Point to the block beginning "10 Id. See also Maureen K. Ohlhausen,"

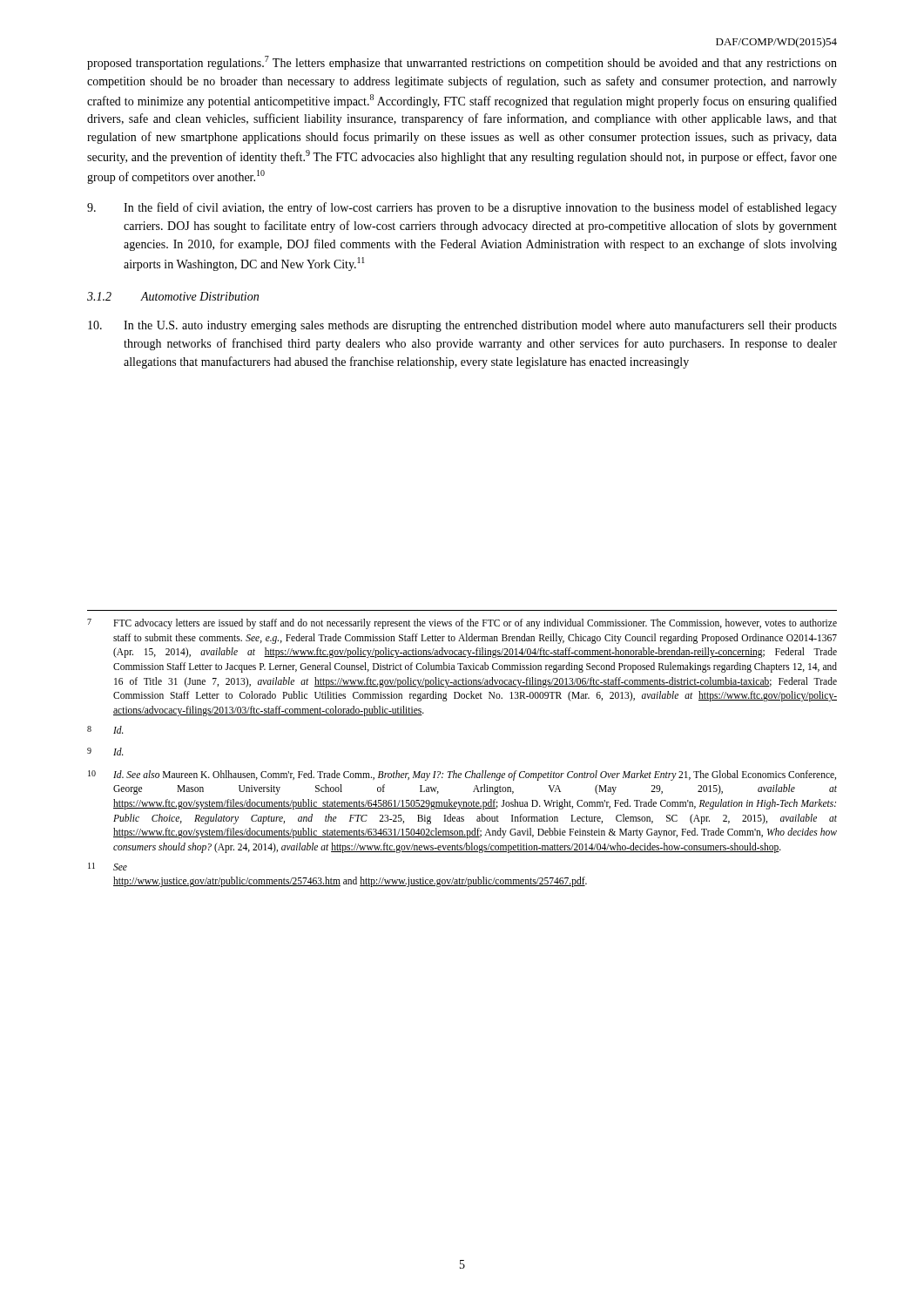tap(462, 811)
